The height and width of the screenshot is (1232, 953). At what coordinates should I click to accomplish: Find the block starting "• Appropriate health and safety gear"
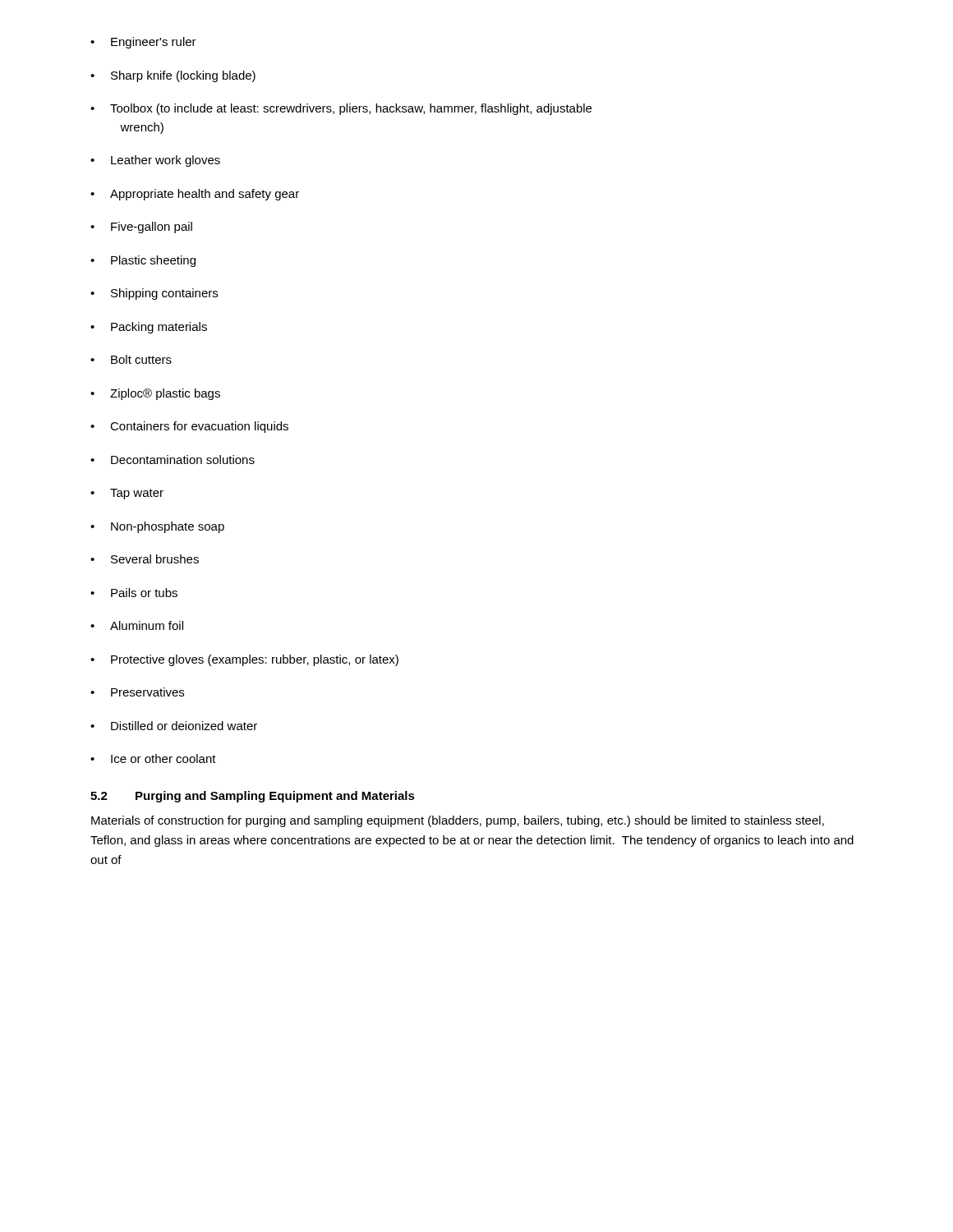(x=195, y=194)
